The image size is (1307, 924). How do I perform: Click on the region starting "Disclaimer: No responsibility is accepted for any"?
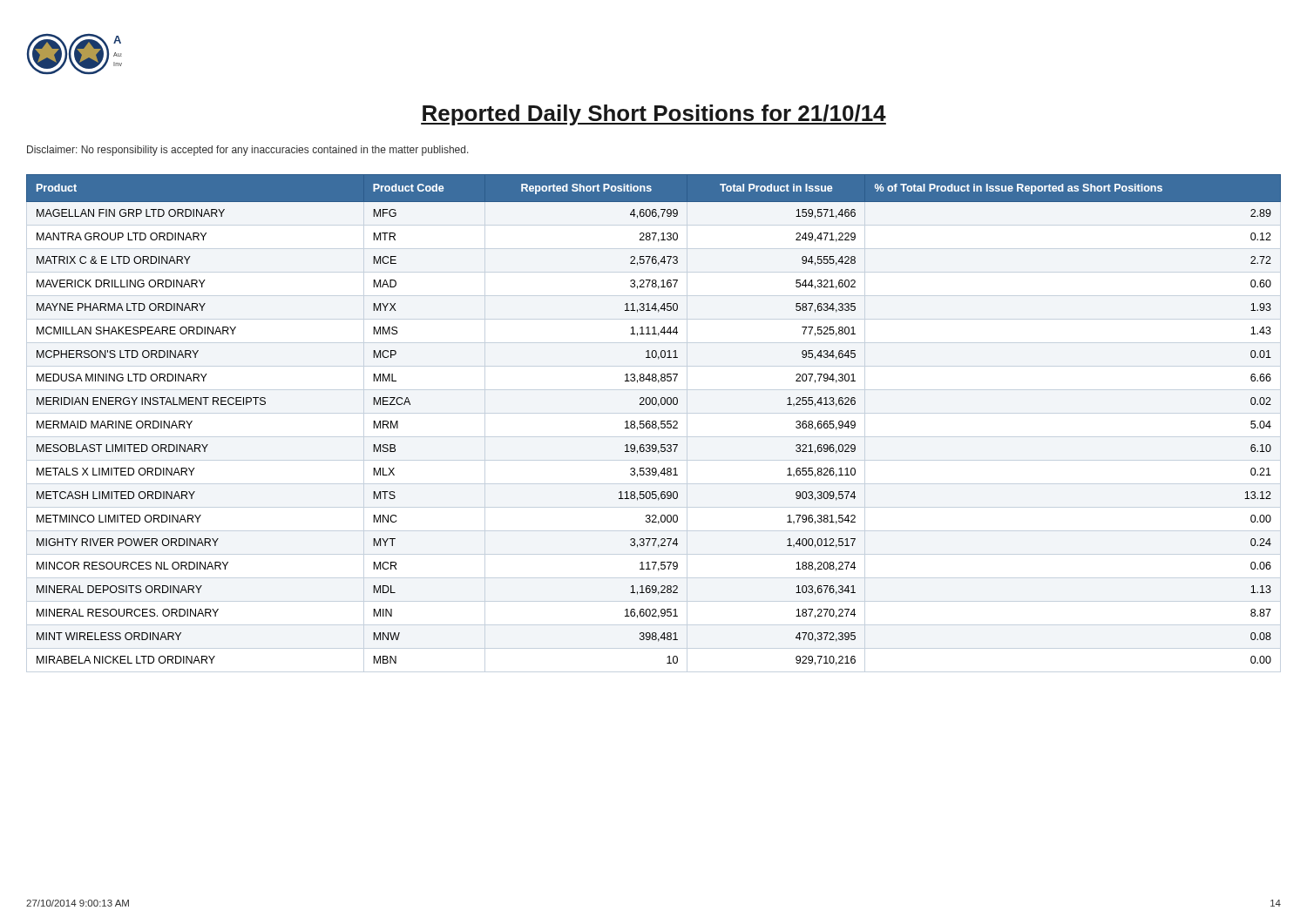coord(248,150)
